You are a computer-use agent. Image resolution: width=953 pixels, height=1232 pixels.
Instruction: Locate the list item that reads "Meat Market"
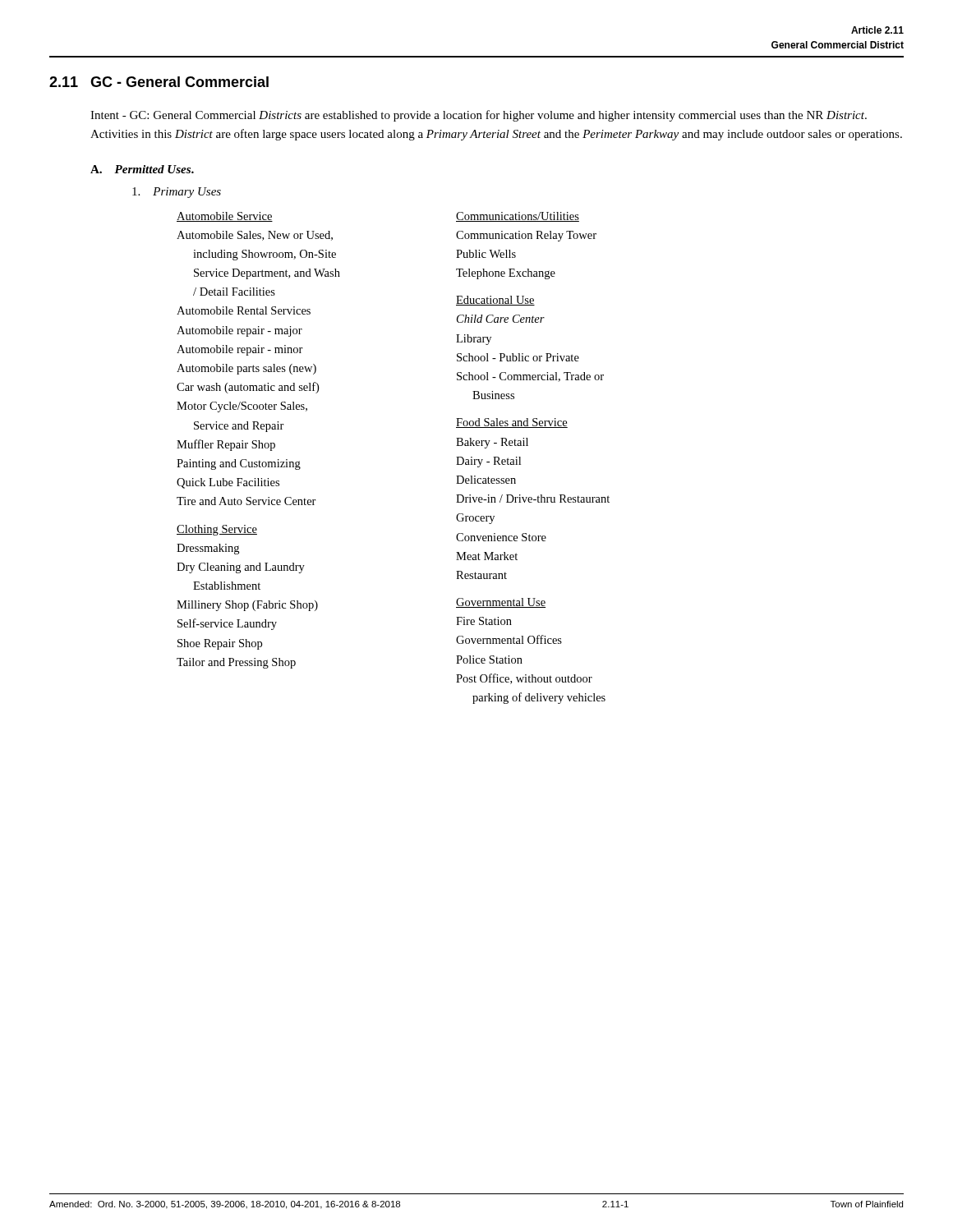(x=487, y=556)
